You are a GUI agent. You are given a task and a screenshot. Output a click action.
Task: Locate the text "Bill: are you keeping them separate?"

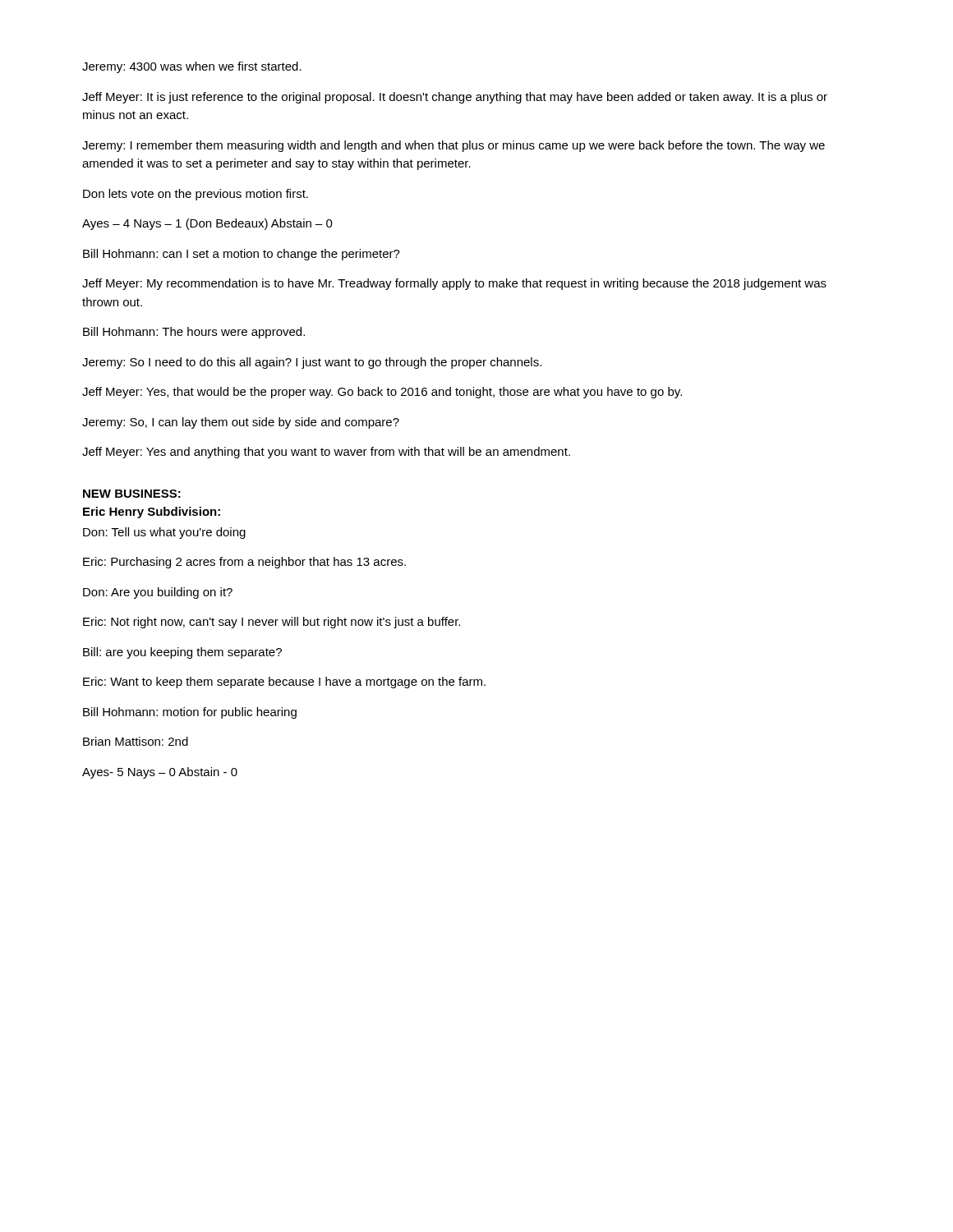(x=182, y=651)
